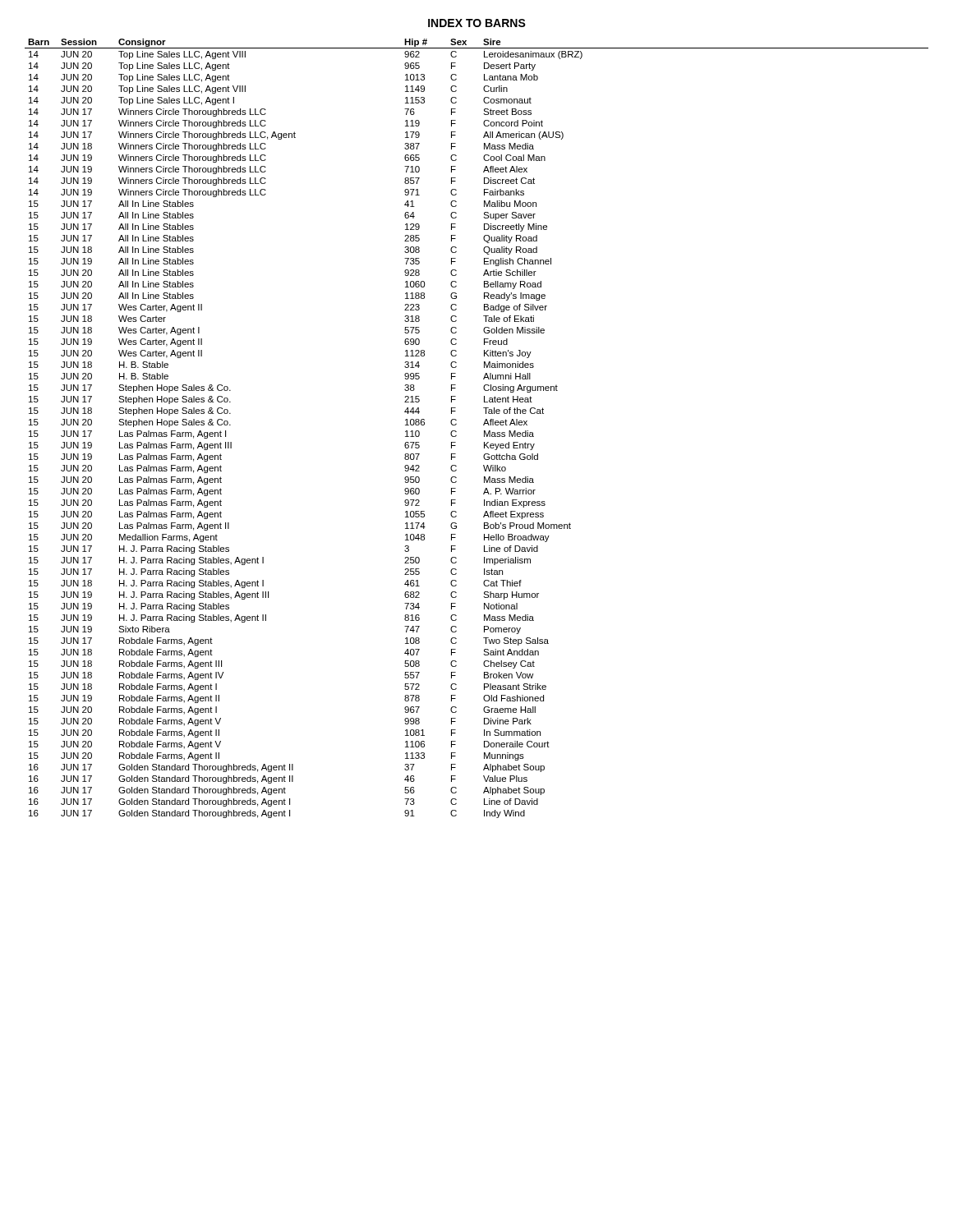
Task: Find the region starting "INDEX TO BARNS"
Action: 476,23
